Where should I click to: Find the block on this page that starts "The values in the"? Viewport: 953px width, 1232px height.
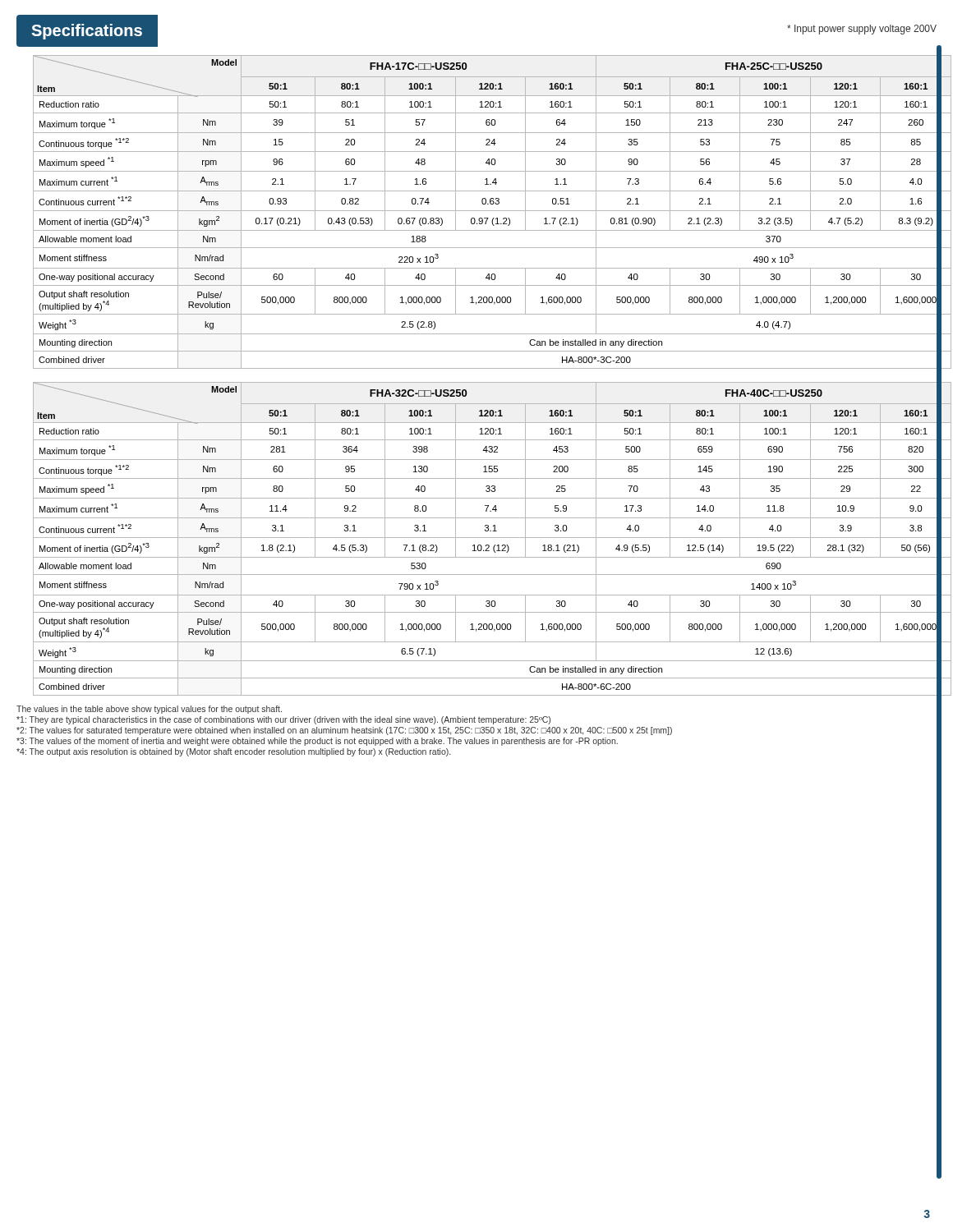[x=476, y=709]
